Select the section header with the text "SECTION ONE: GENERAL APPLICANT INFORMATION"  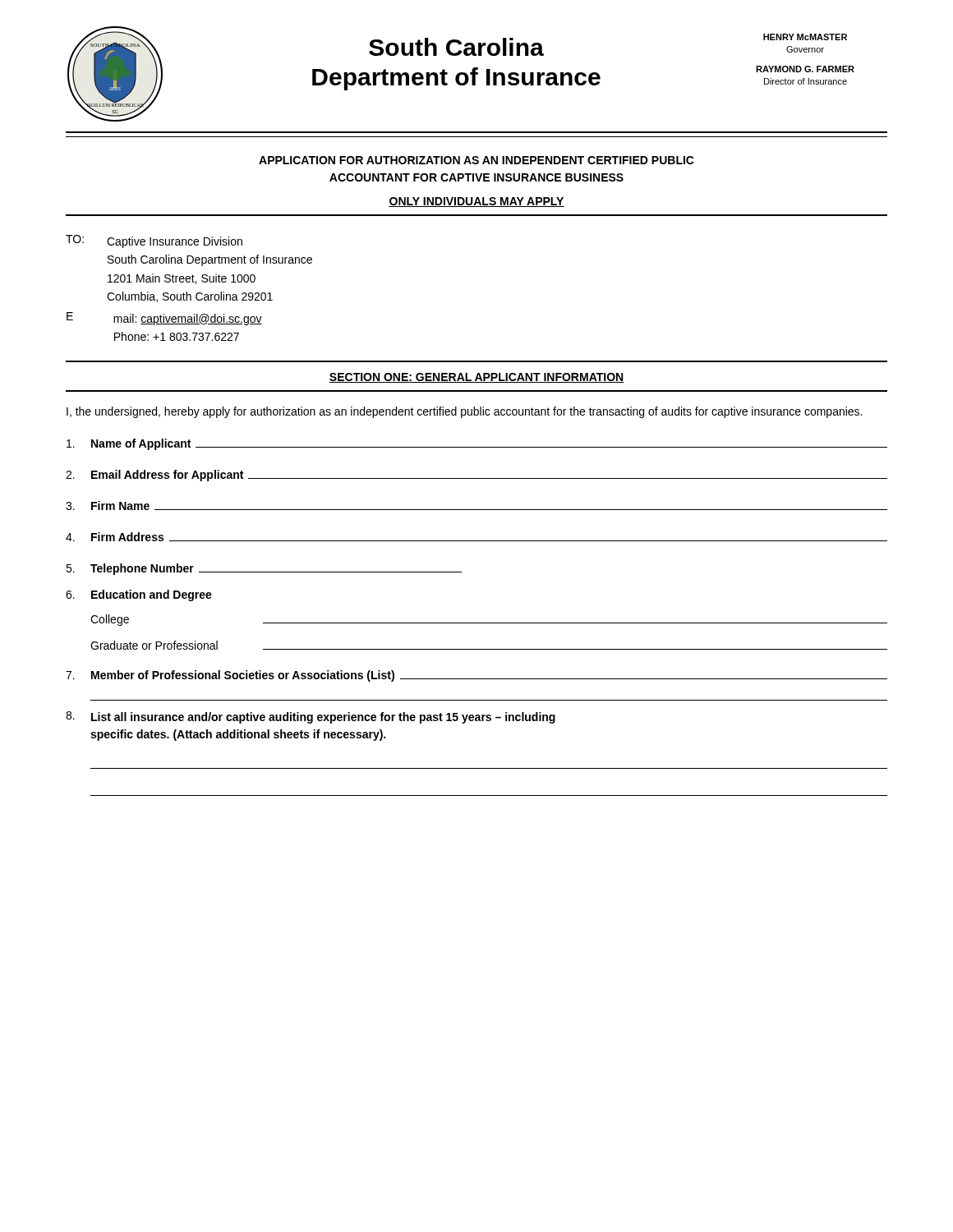tap(476, 377)
